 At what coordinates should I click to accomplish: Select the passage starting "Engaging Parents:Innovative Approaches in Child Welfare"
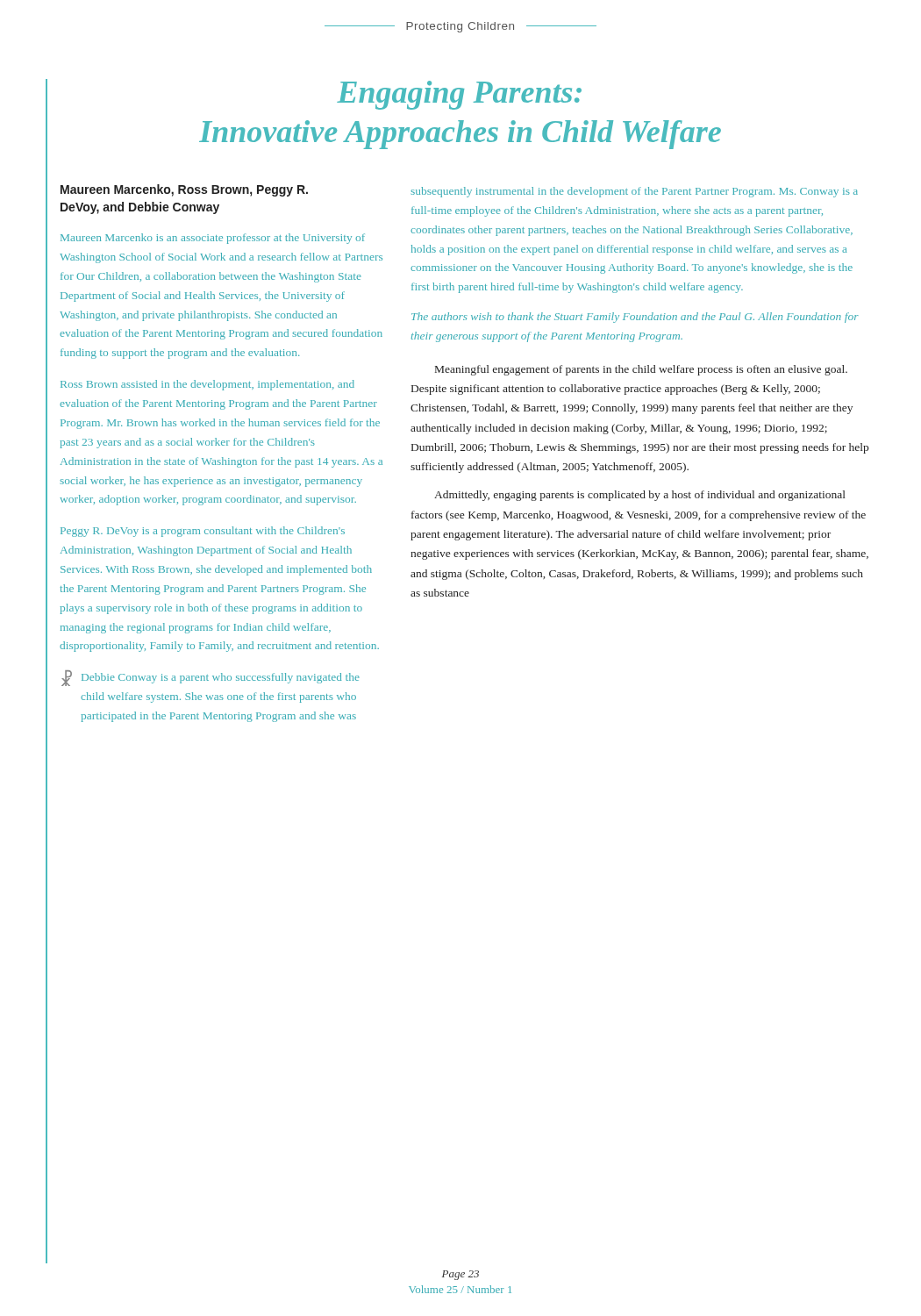pos(460,112)
